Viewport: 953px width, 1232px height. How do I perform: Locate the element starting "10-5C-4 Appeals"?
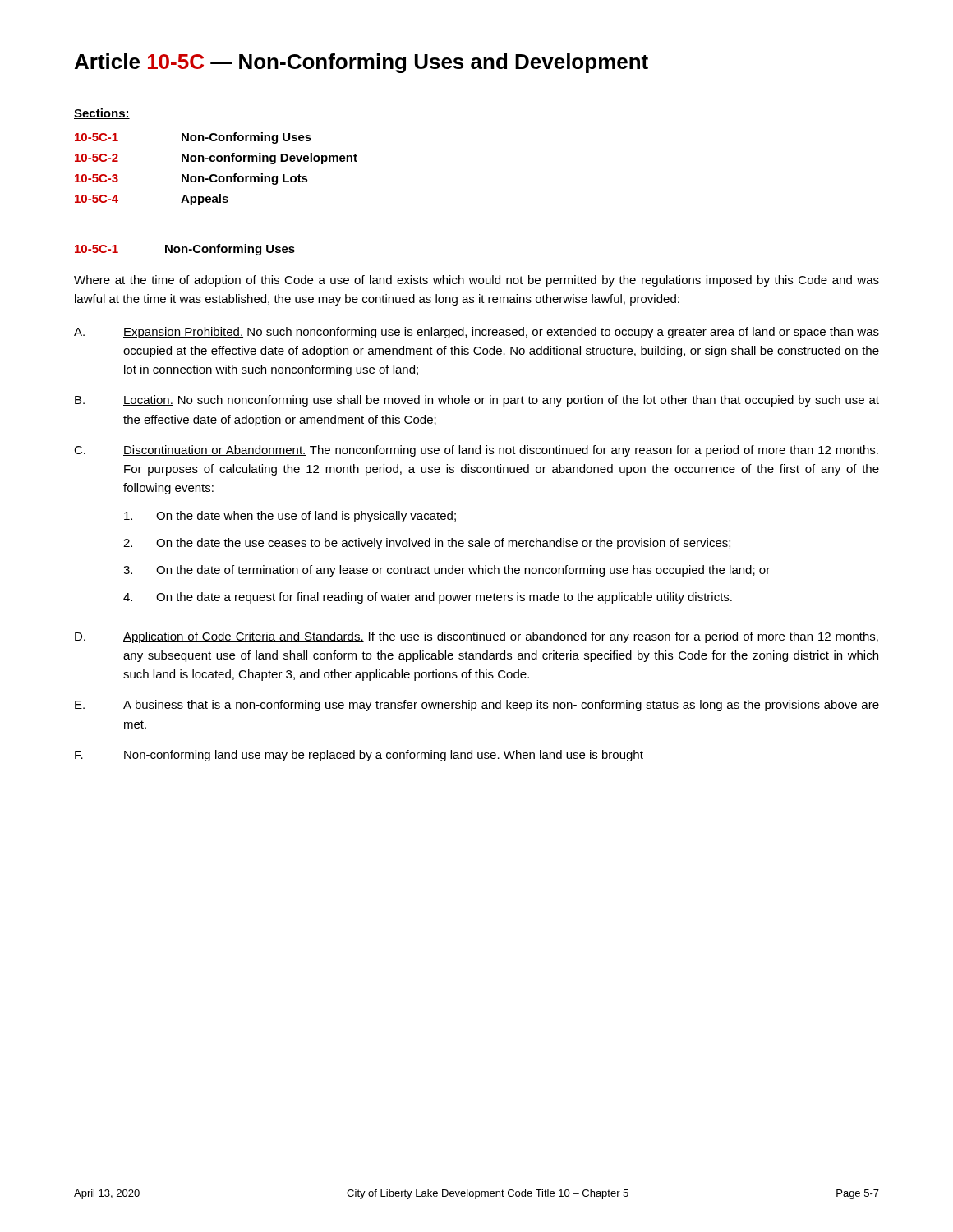216,198
